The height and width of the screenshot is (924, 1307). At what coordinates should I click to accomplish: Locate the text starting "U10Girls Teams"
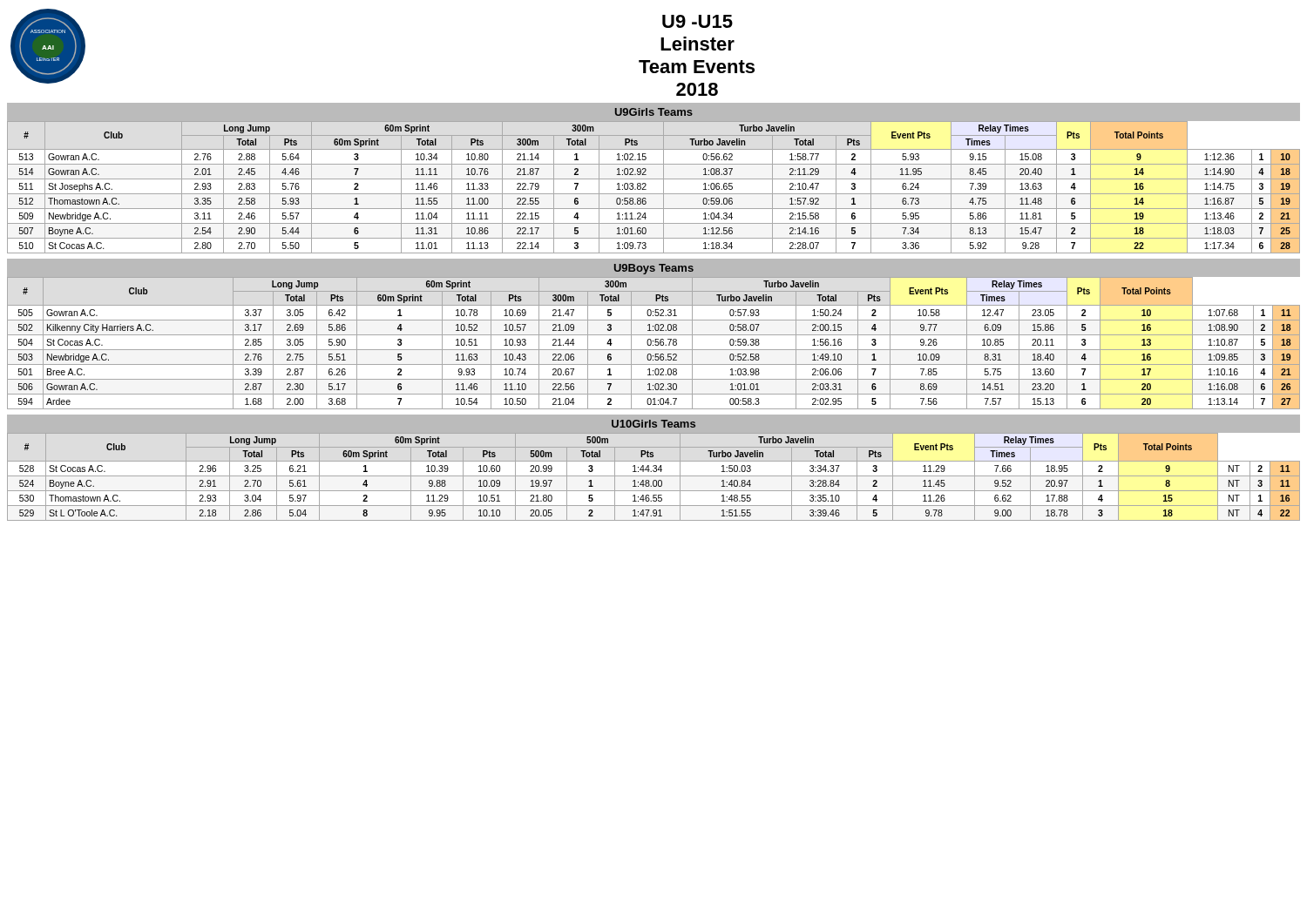pos(654,424)
